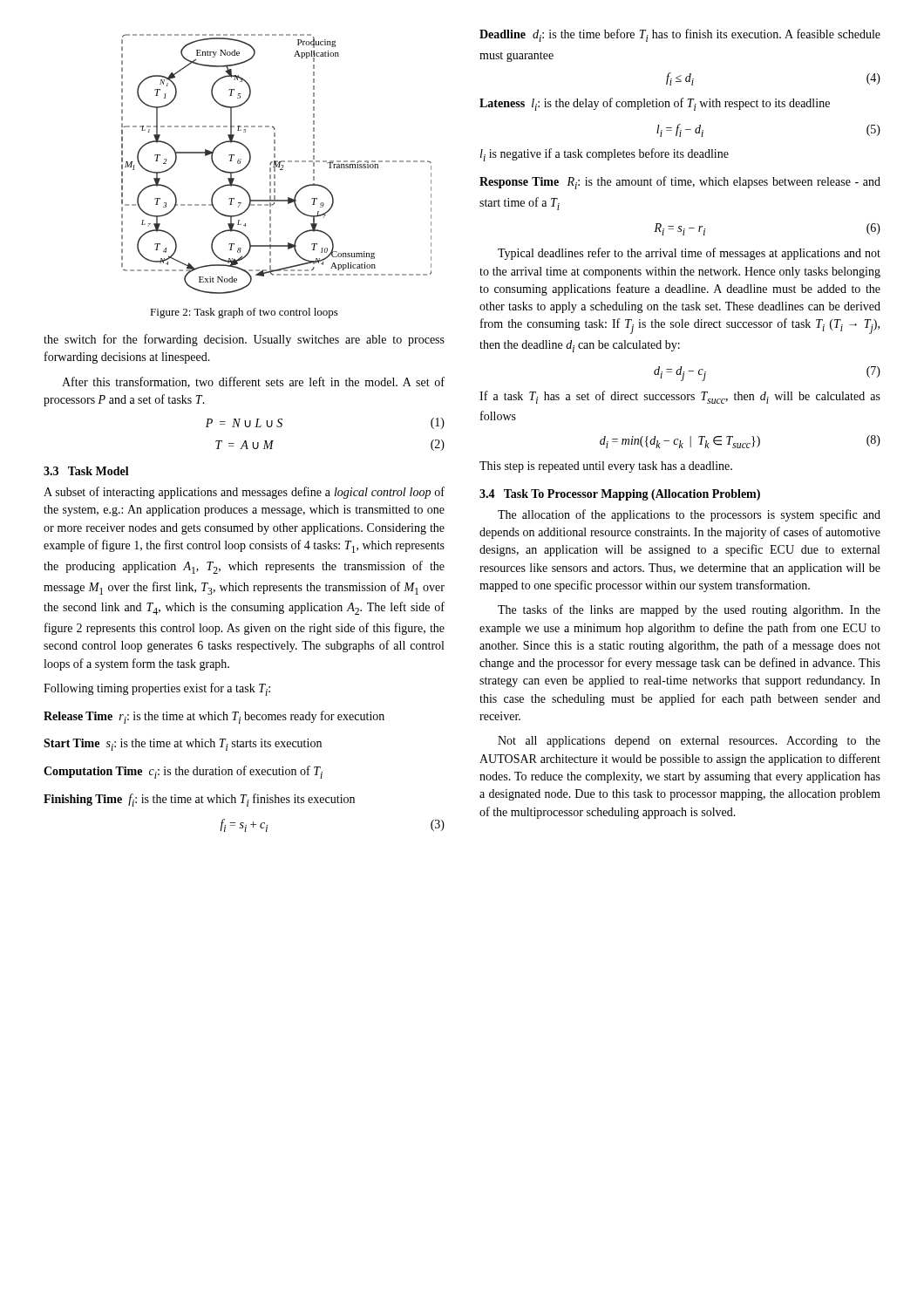The width and height of the screenshot is (924, 1308).
Task: Point to "li = fi − di (5)"
Action: point(678,130)
